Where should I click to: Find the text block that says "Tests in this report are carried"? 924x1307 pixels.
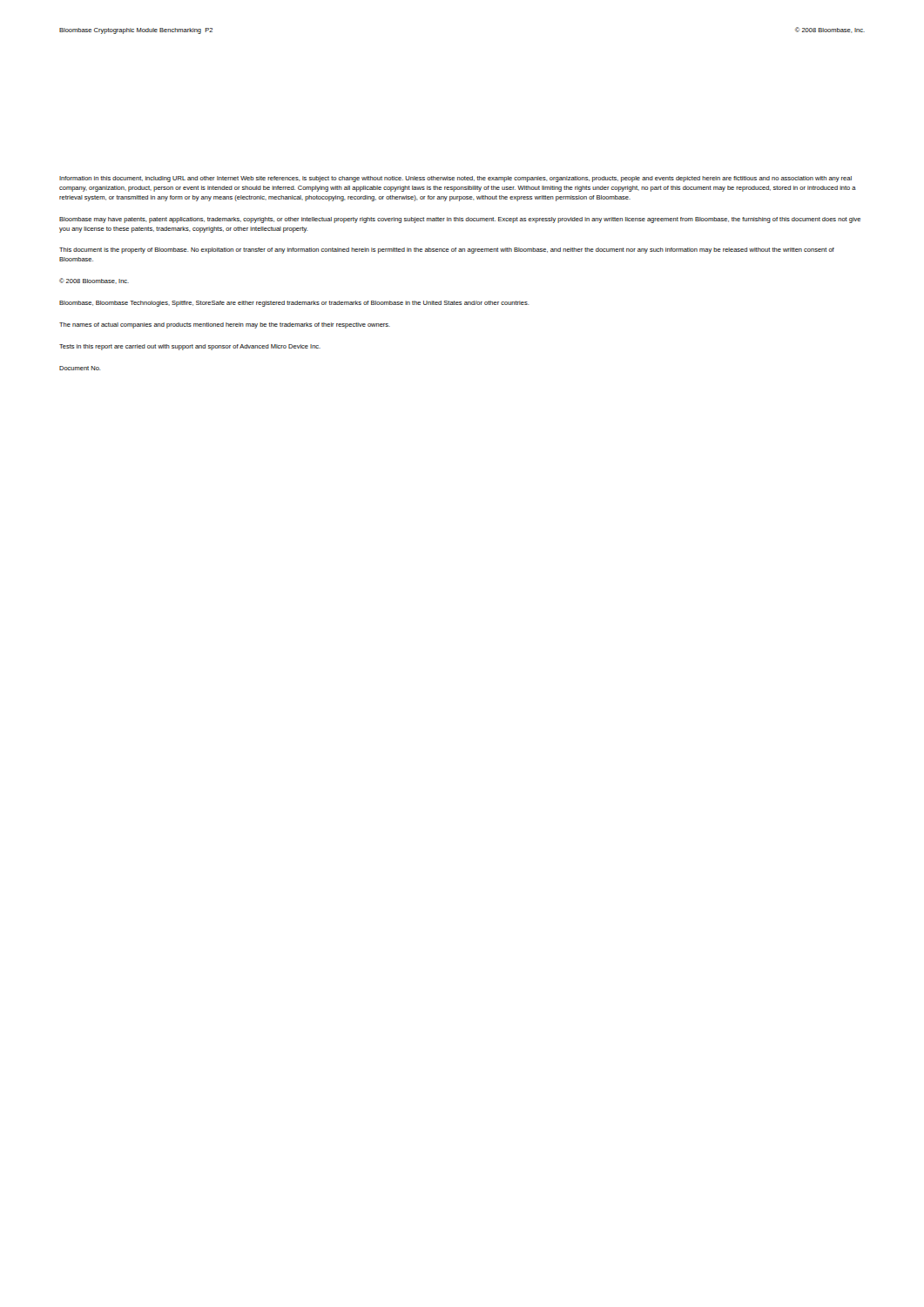[x=190, y=346]
